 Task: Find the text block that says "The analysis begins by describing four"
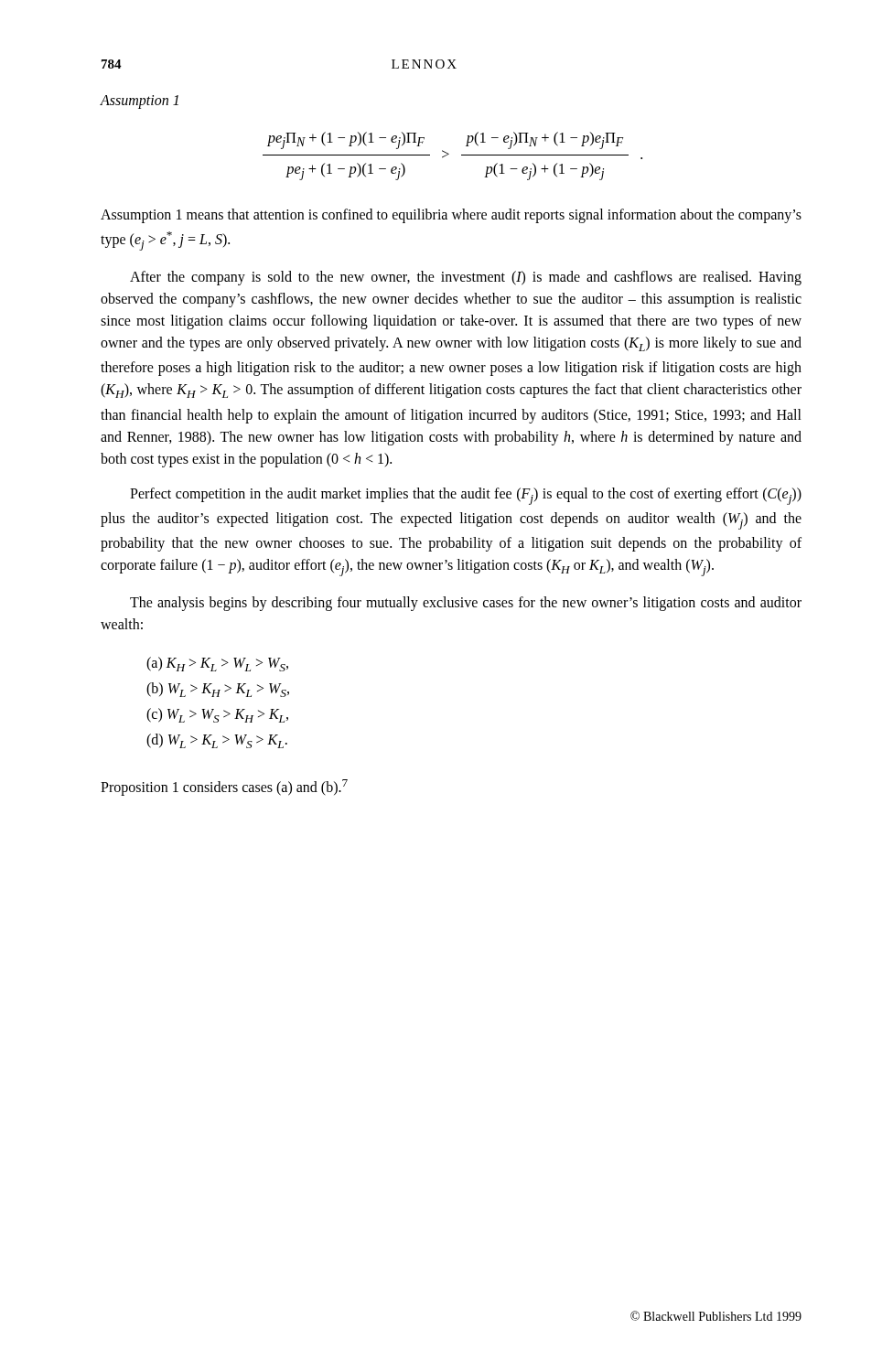click(451, 614)
